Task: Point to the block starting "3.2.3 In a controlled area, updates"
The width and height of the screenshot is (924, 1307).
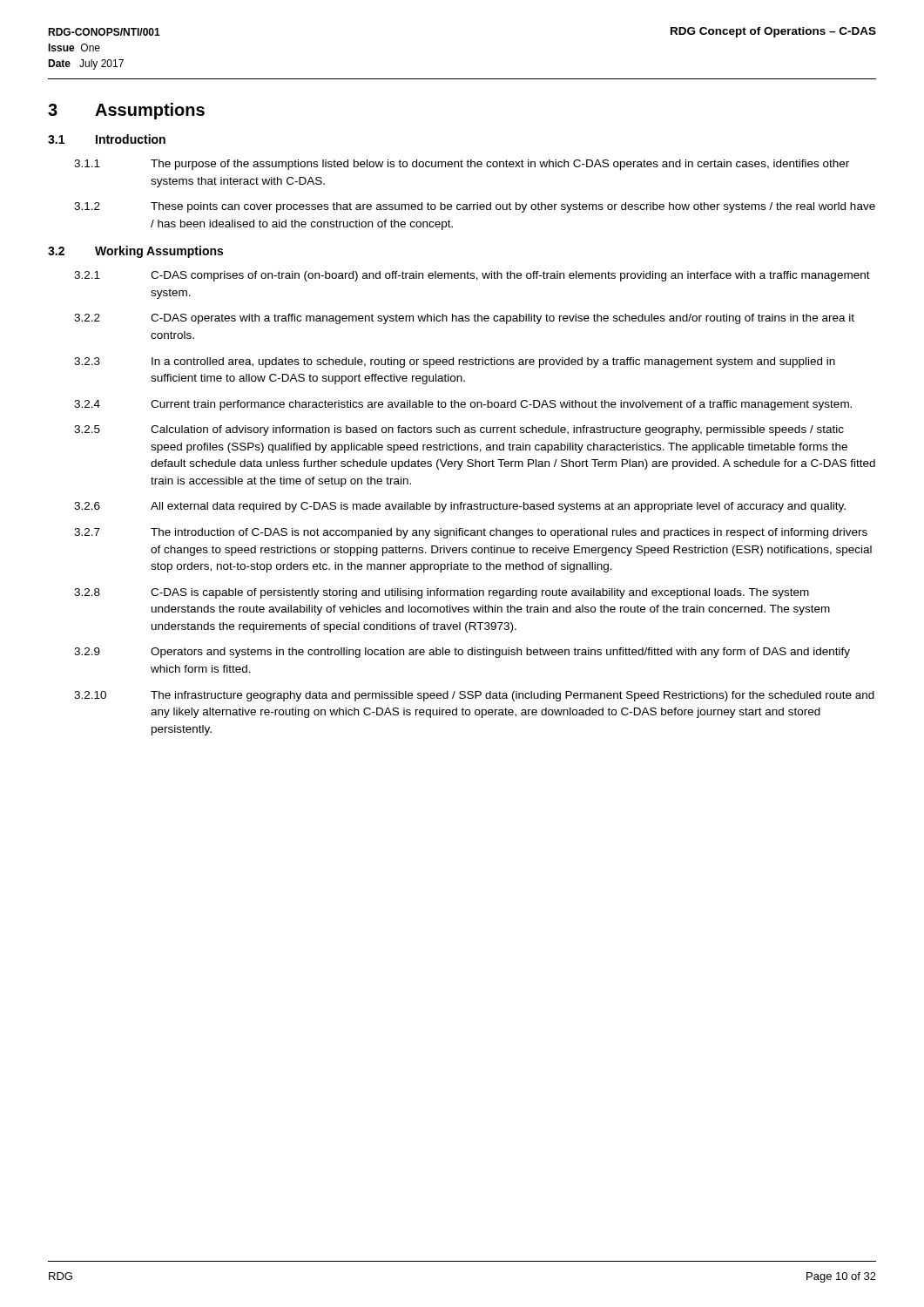Action: point(462,370)
